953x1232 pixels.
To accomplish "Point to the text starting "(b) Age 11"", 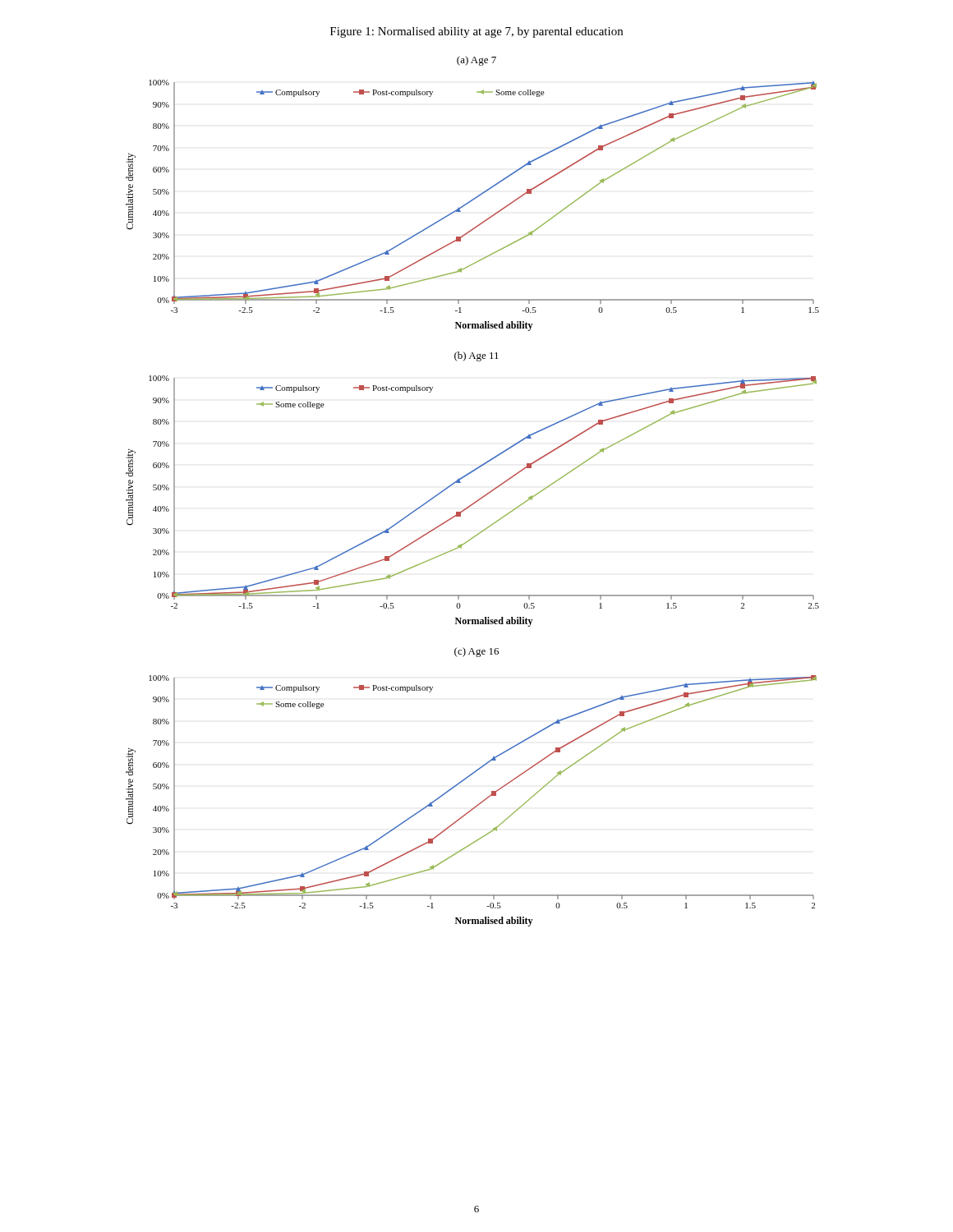I will click(476, 355).
